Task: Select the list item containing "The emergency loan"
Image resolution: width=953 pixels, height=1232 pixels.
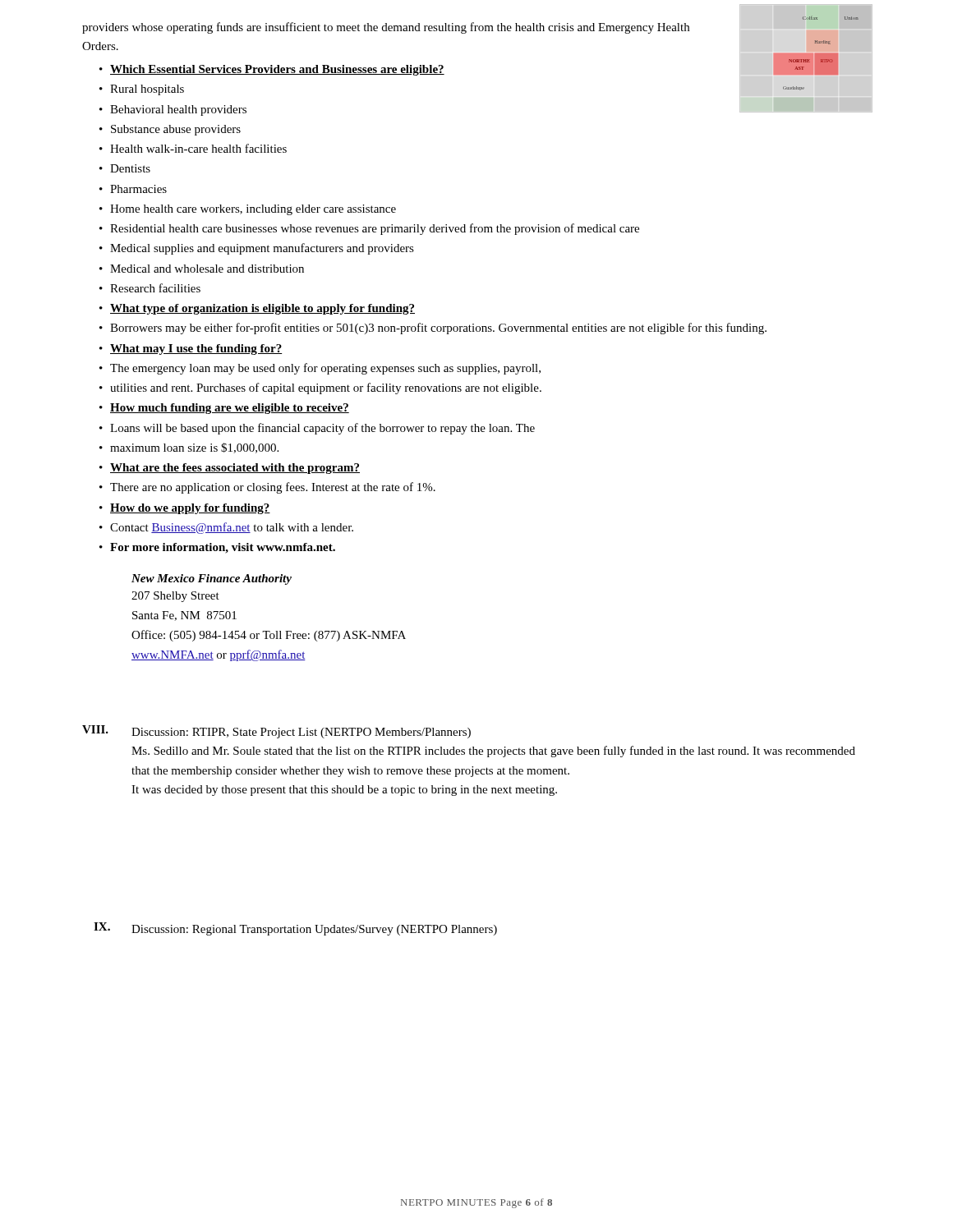Action: [326, 368]
